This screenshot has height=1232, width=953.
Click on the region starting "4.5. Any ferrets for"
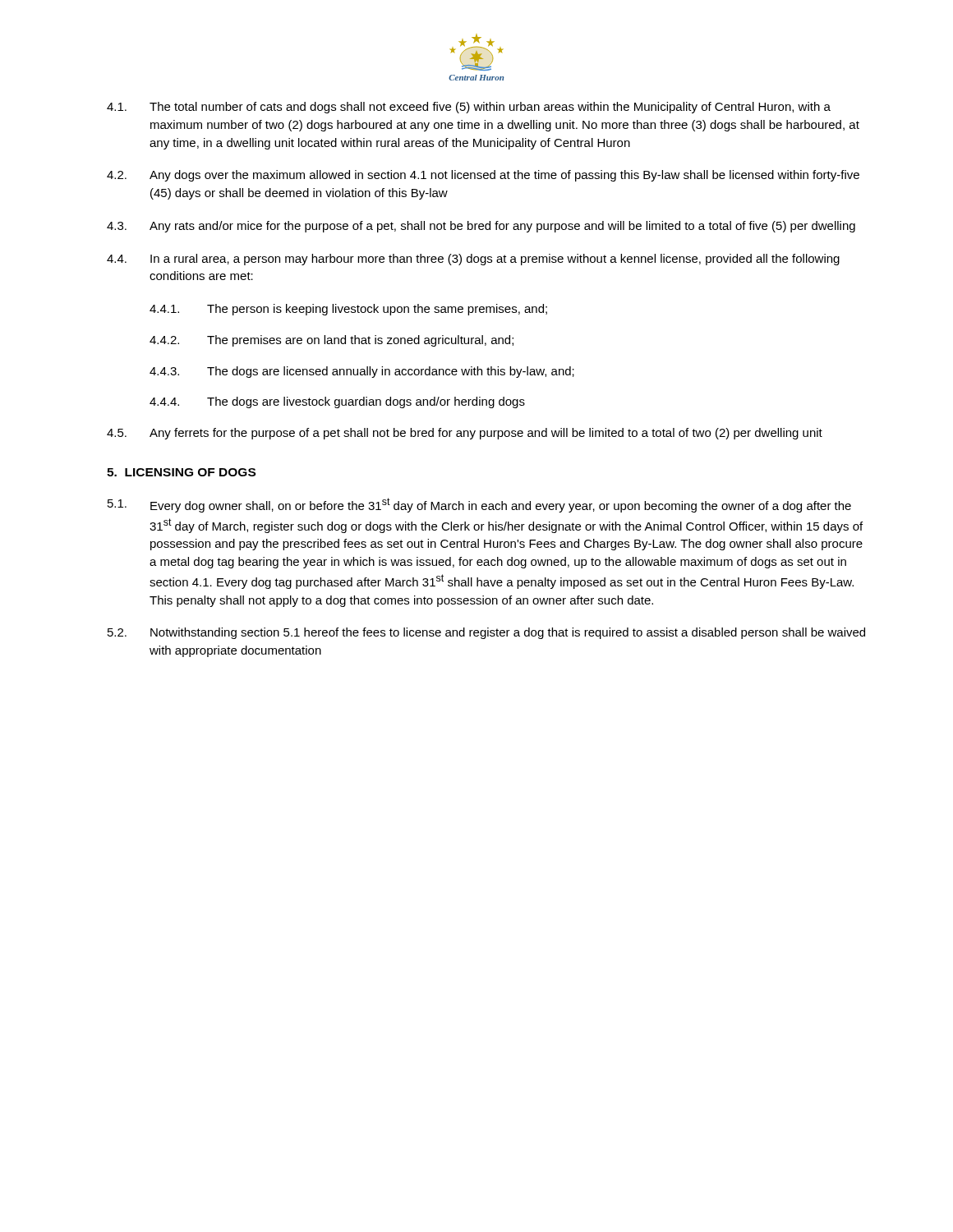pyautogui.click(x=489, y=433)
